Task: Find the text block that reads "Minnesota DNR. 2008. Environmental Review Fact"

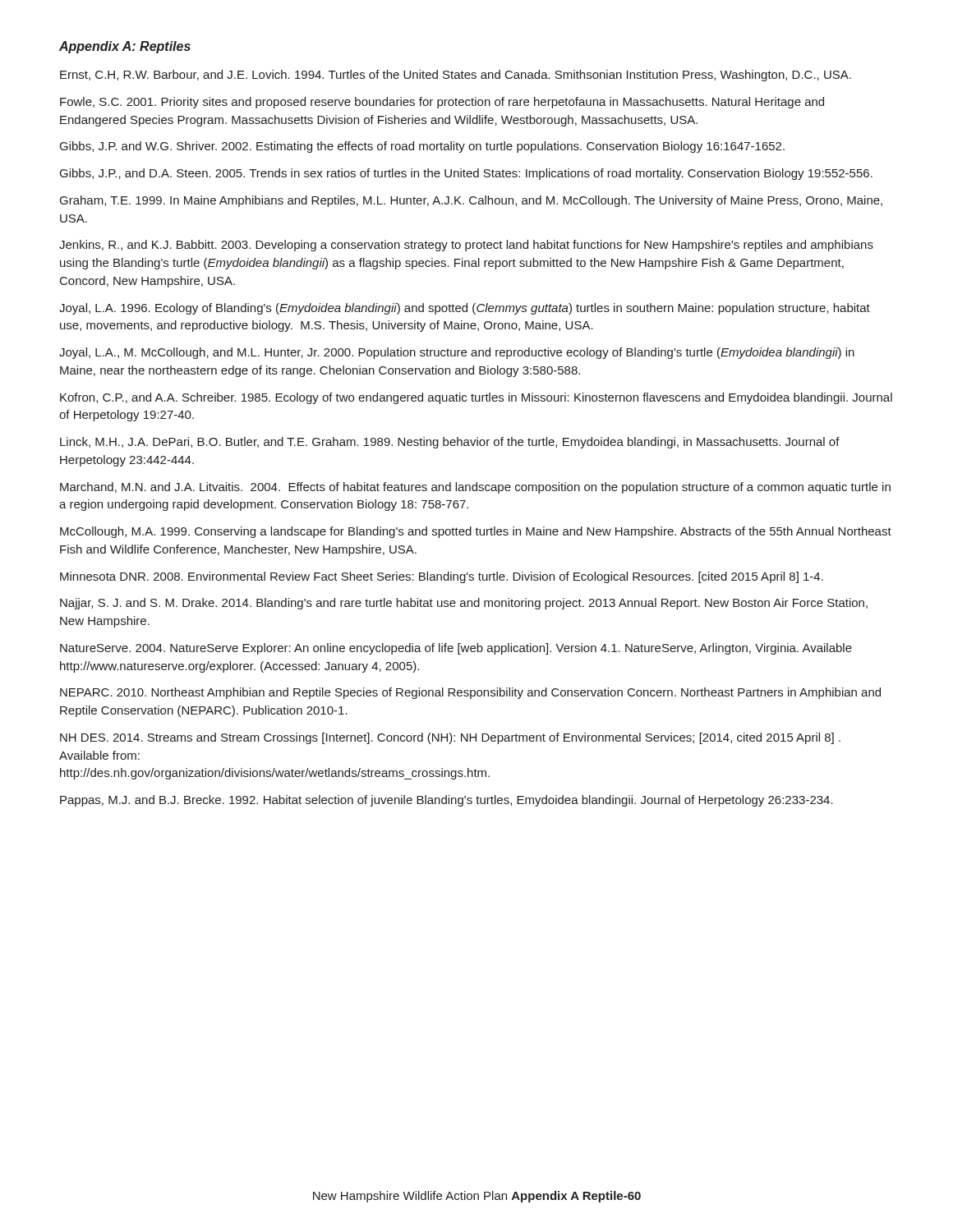Action: [442, 576]
